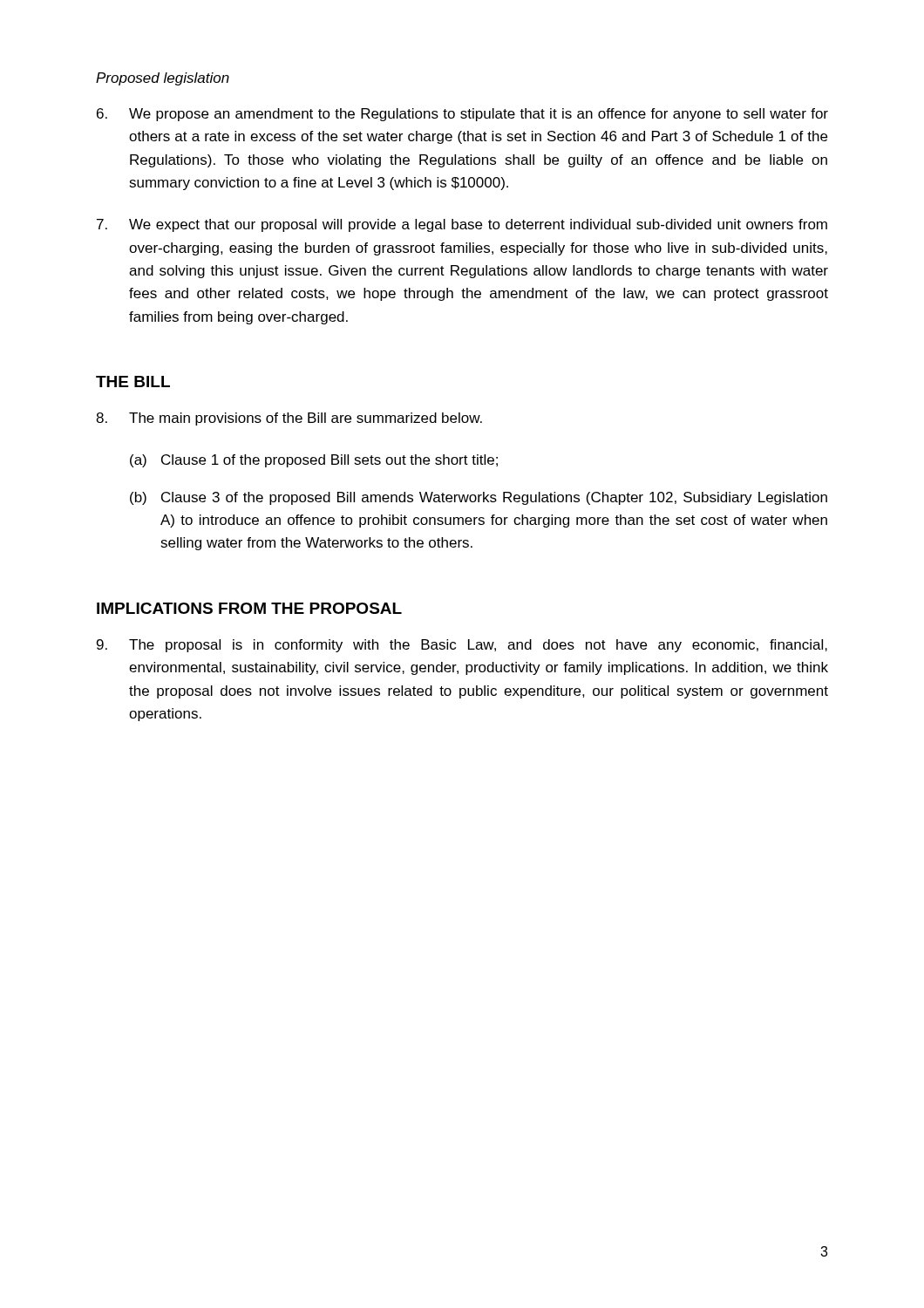Screen dimensions: 1308x924
Task: Find "Proposed legislation" on this page
Action: click(163, 78)
